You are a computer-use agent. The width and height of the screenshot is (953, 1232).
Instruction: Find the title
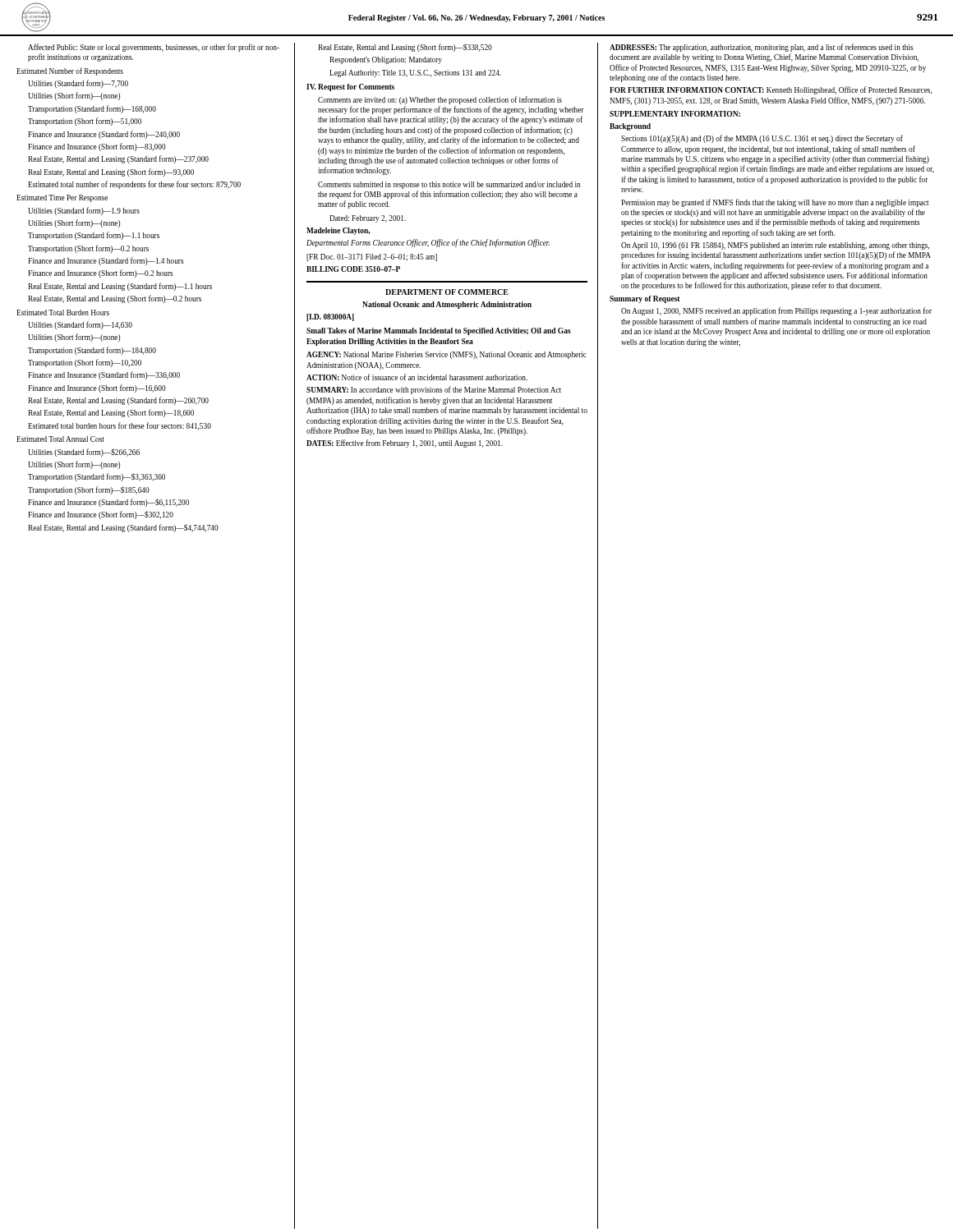coord(439,336)
